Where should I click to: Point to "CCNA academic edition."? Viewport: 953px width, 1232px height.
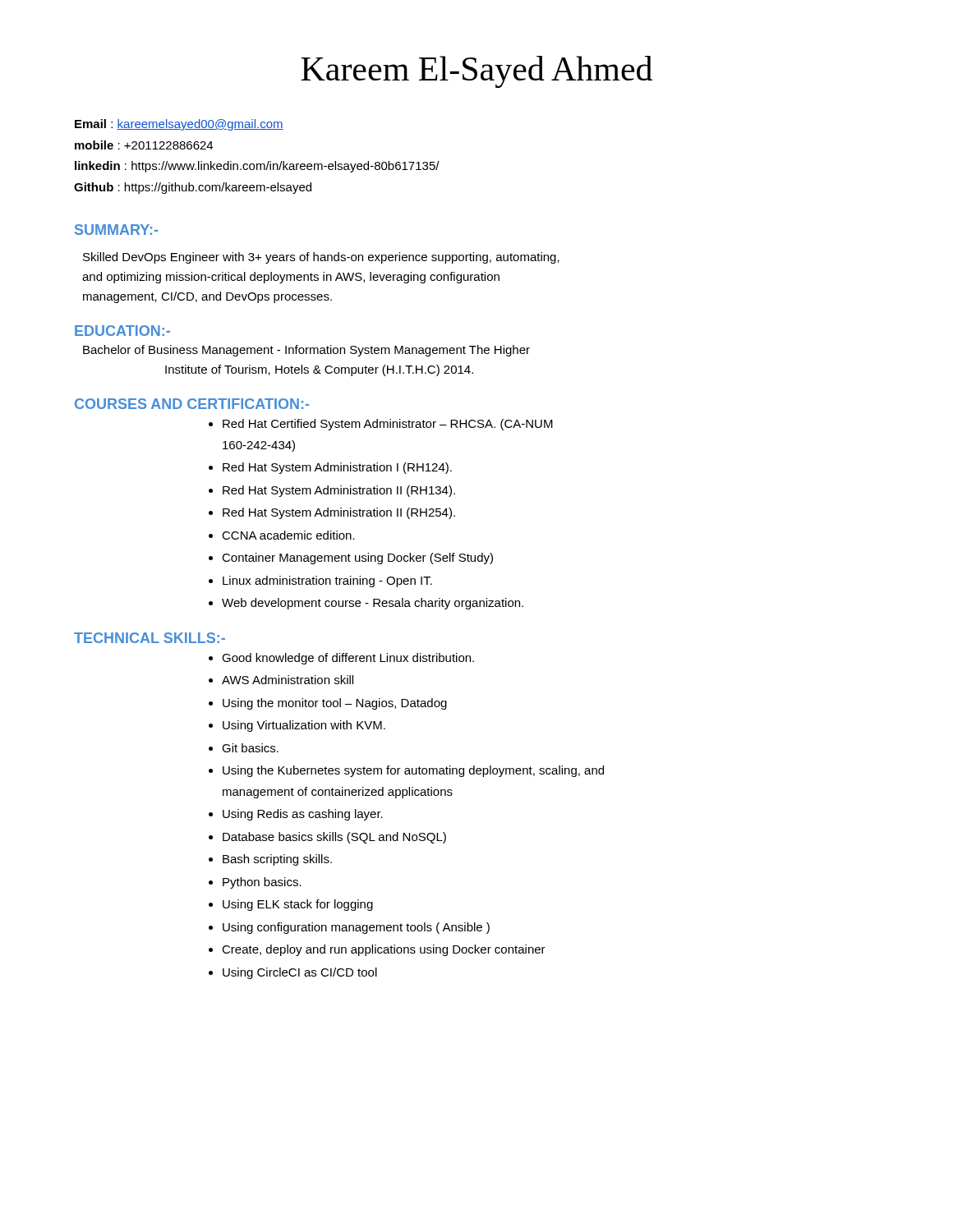point(289,535)
